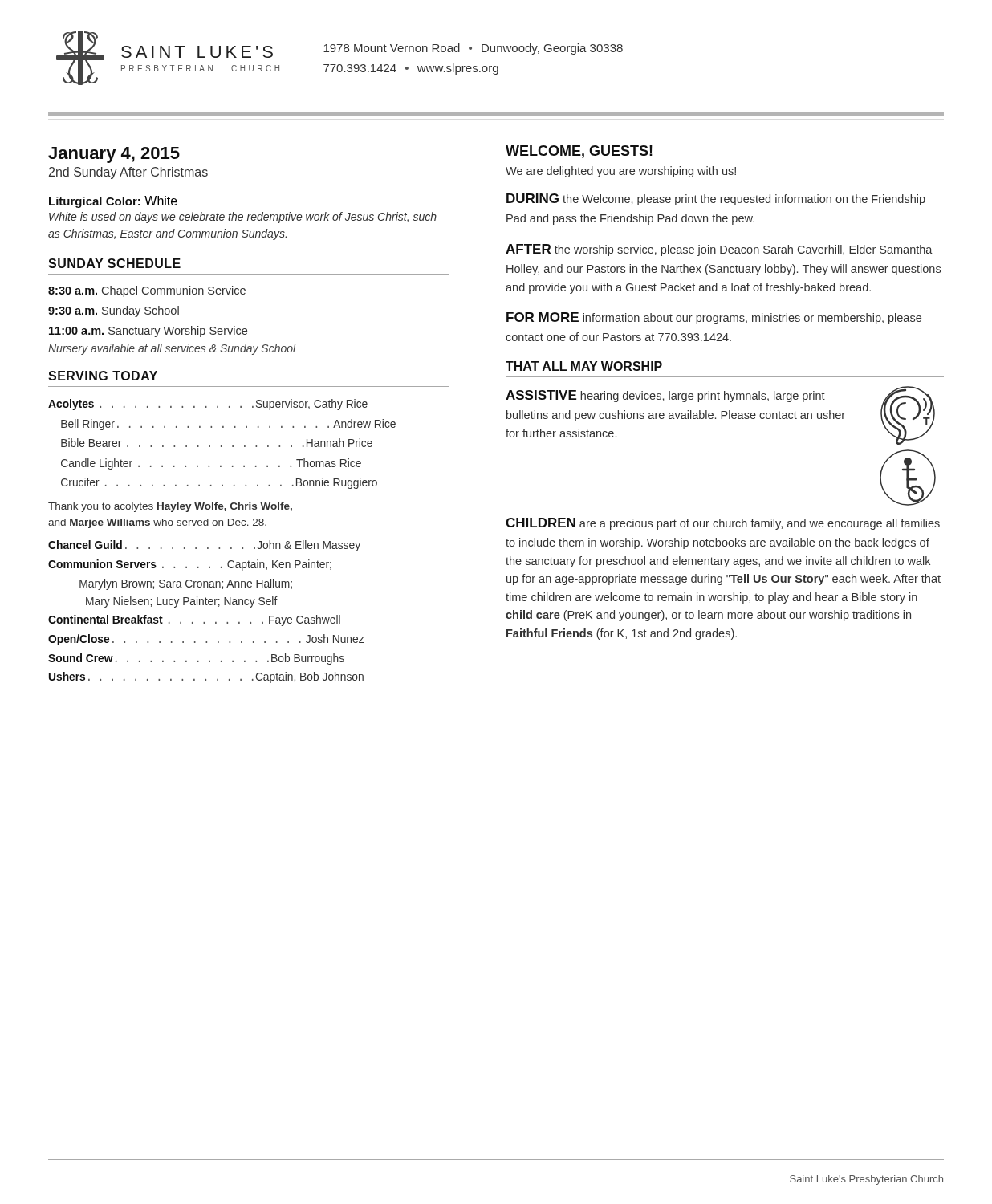The width and height of the screenshot is (992, 1204).
Task: Locate the region starting "9:30 a.m. Sunday School"
Action: point(114,310)
